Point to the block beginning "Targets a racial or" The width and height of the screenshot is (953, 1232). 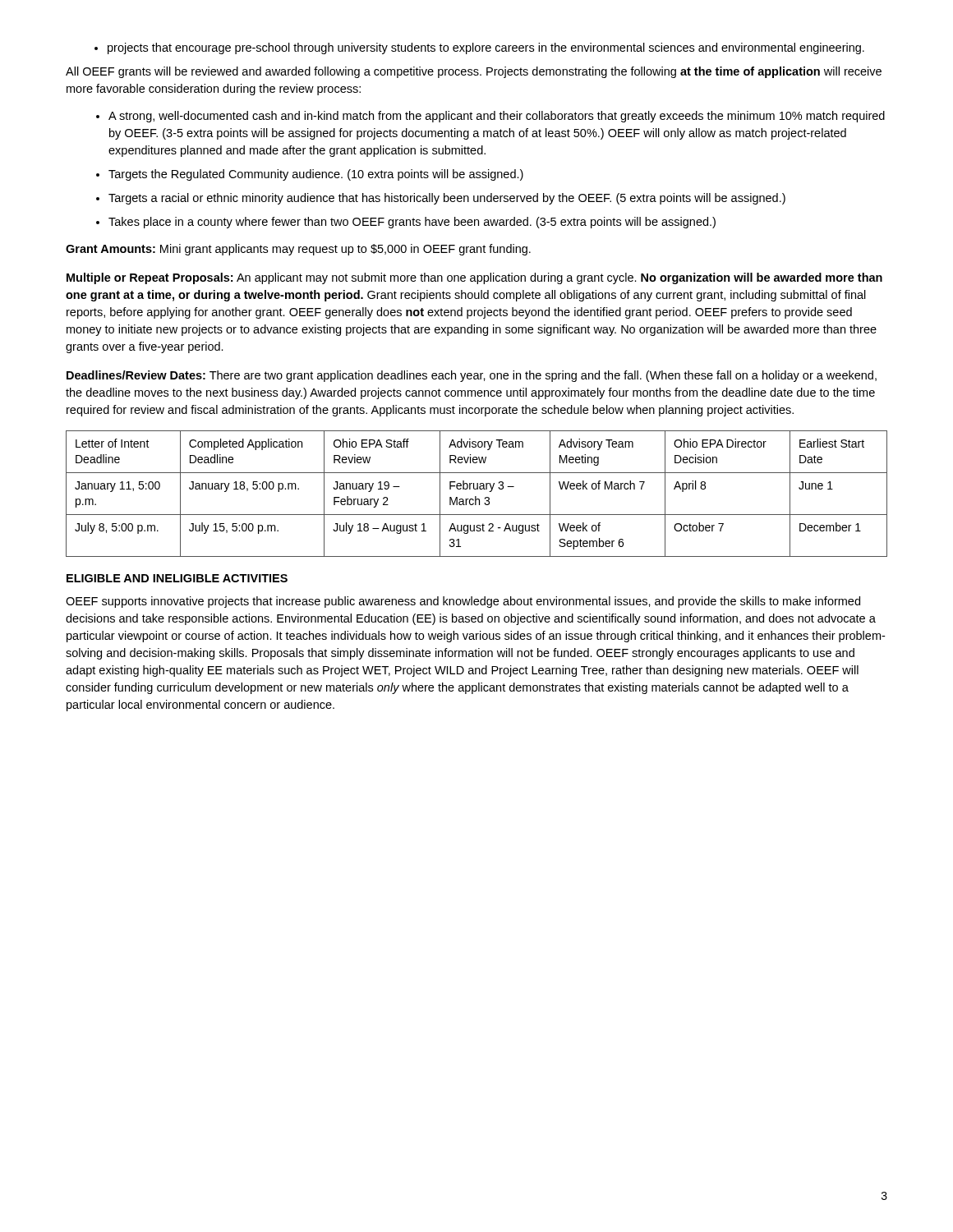point(498,198)
